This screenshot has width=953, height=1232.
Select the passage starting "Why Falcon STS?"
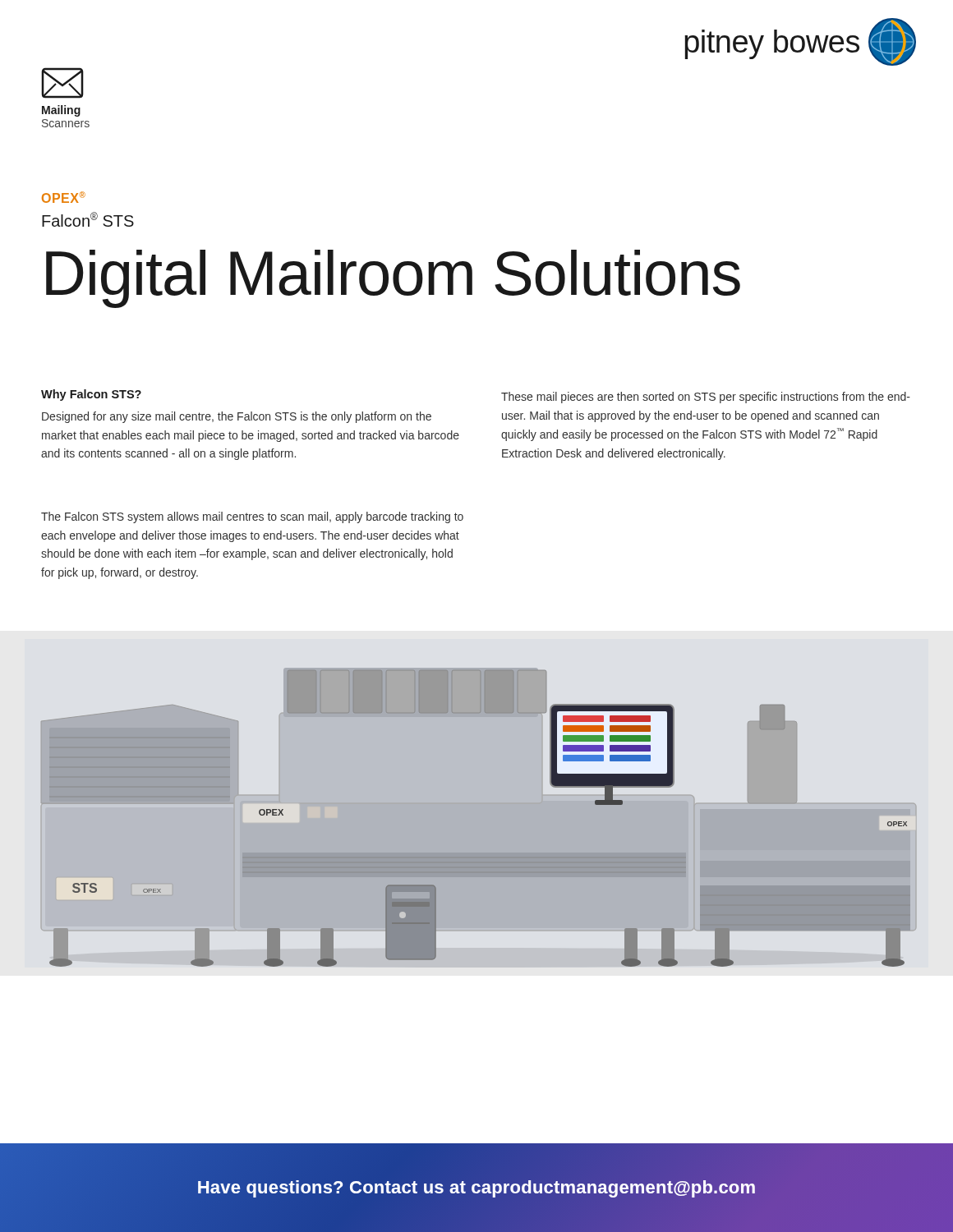[x=91, y=394]
